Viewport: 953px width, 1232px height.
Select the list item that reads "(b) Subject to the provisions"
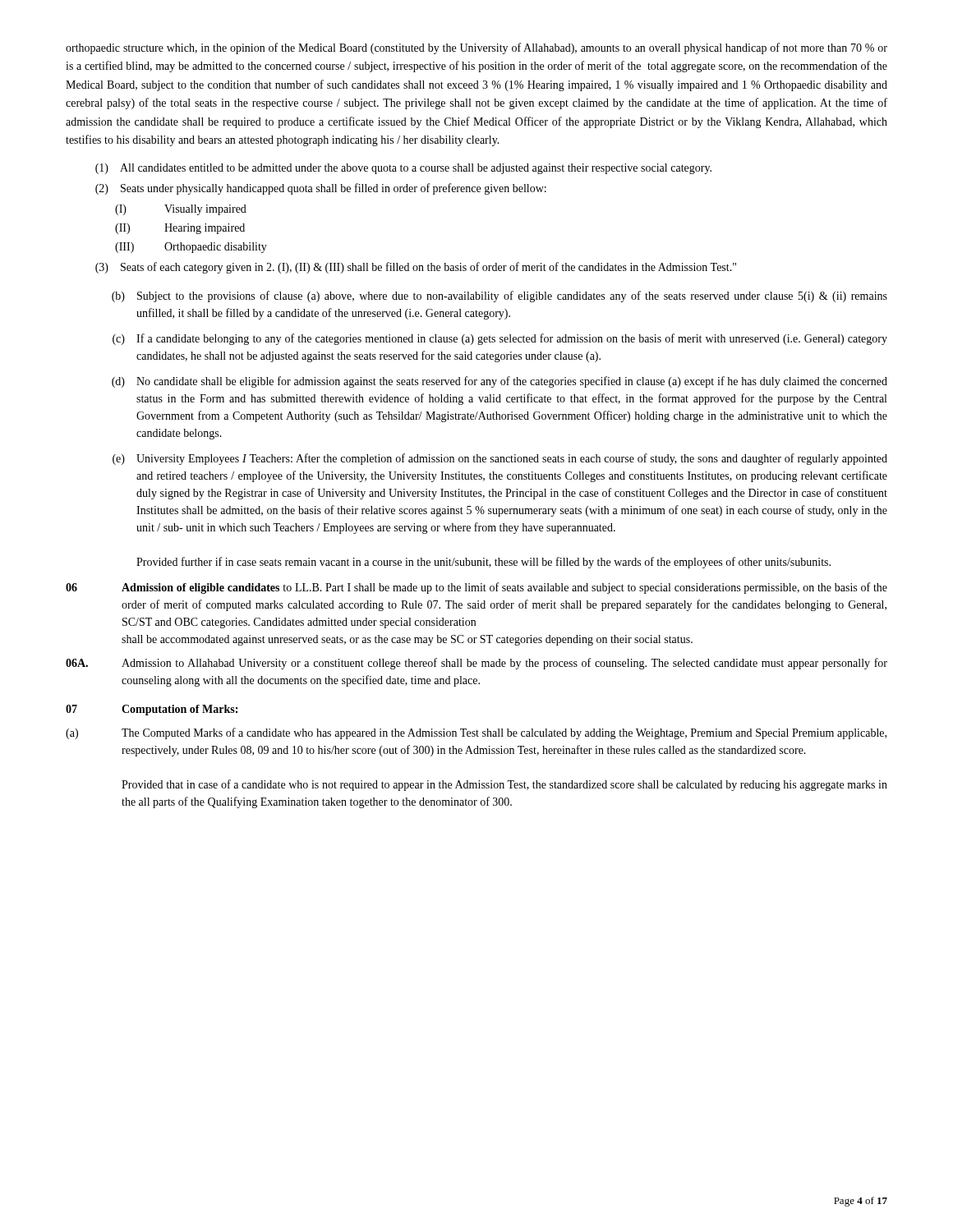[x=476, y=305]
